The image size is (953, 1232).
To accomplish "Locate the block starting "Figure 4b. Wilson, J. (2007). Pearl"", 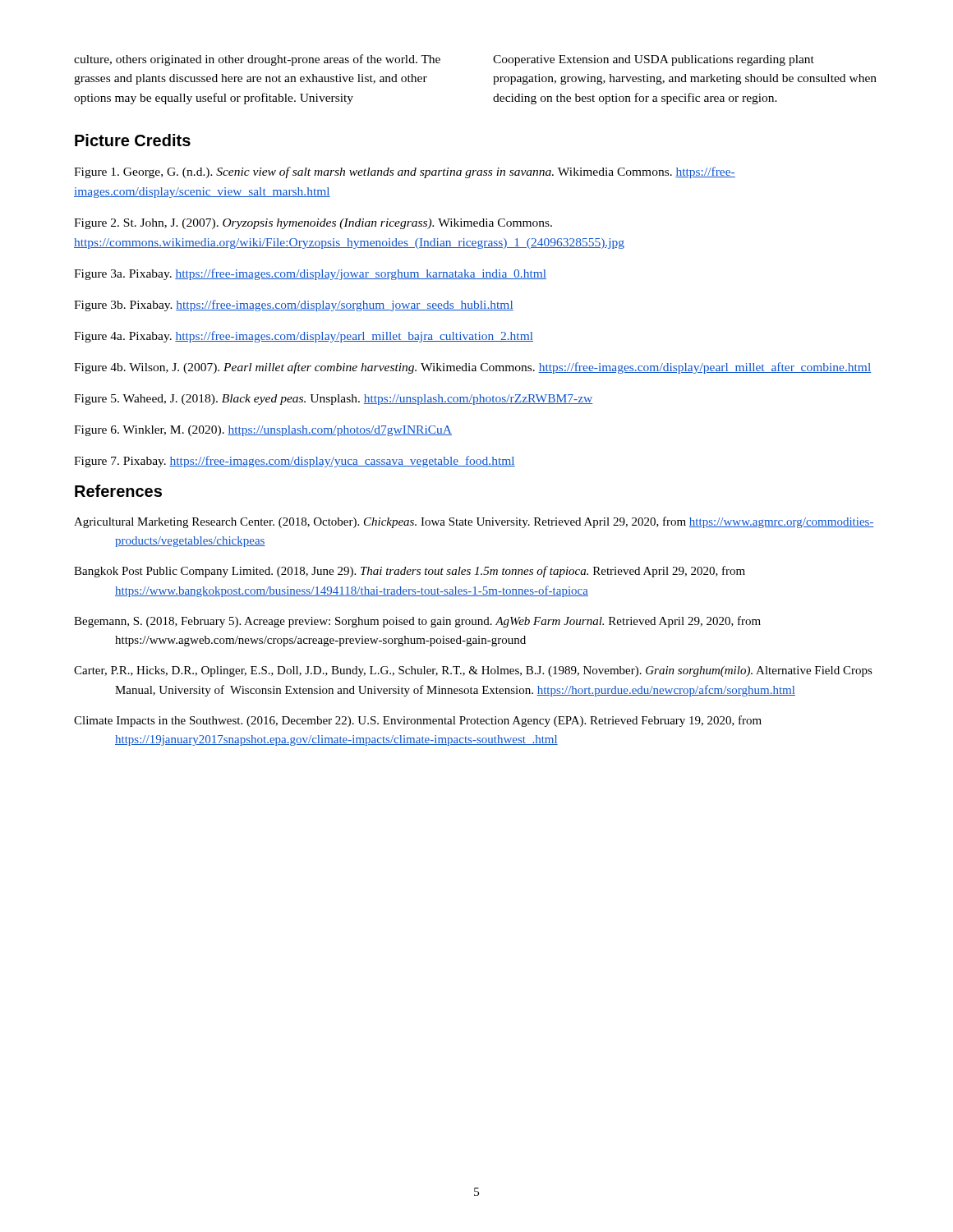I will pyautogui.click(x=472, y=367).
